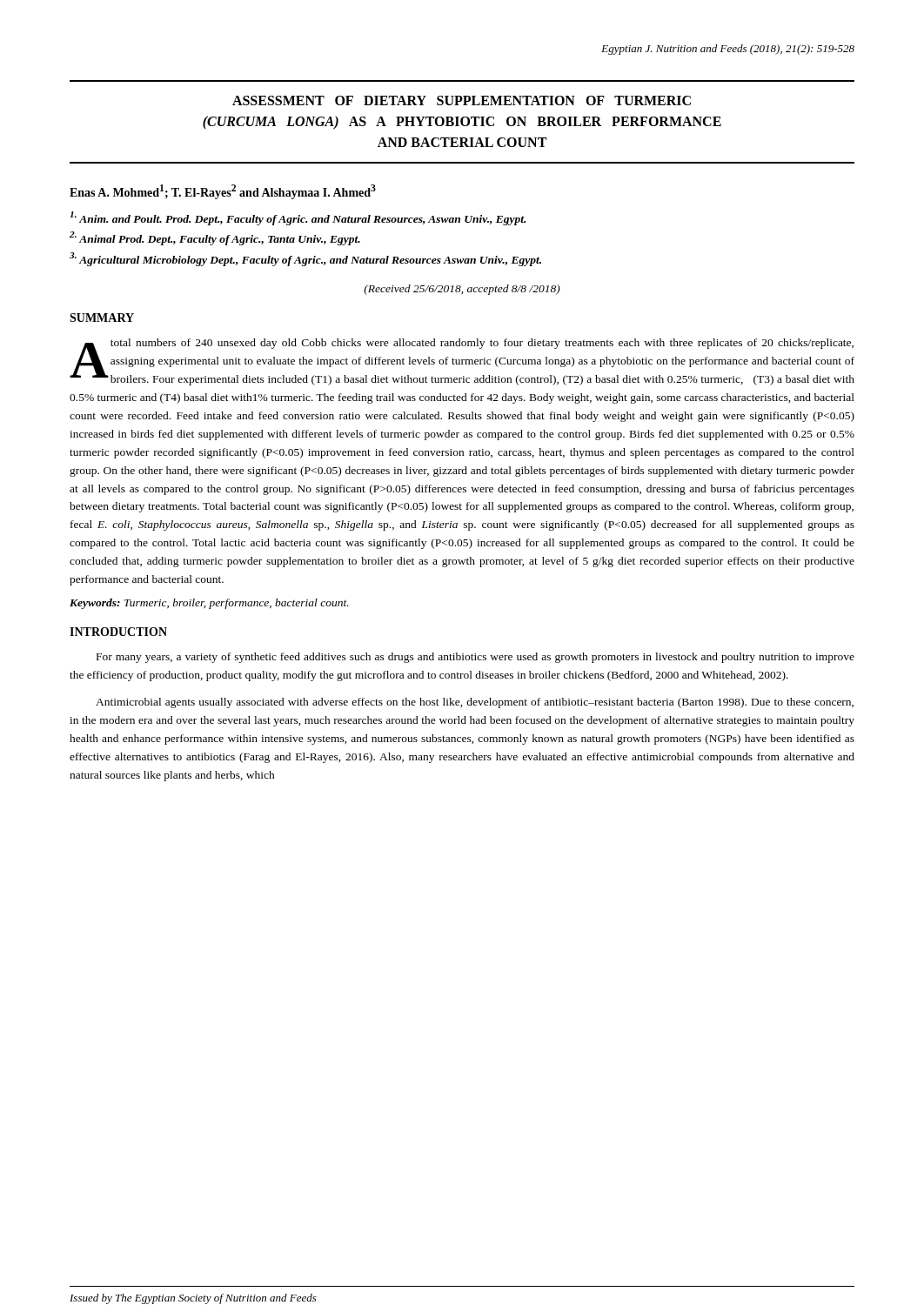Find the text block with the text "Keywords: Turmeric, broiler, performance, bacterial"
This screenshot has height=1305, width=924.
210,603
